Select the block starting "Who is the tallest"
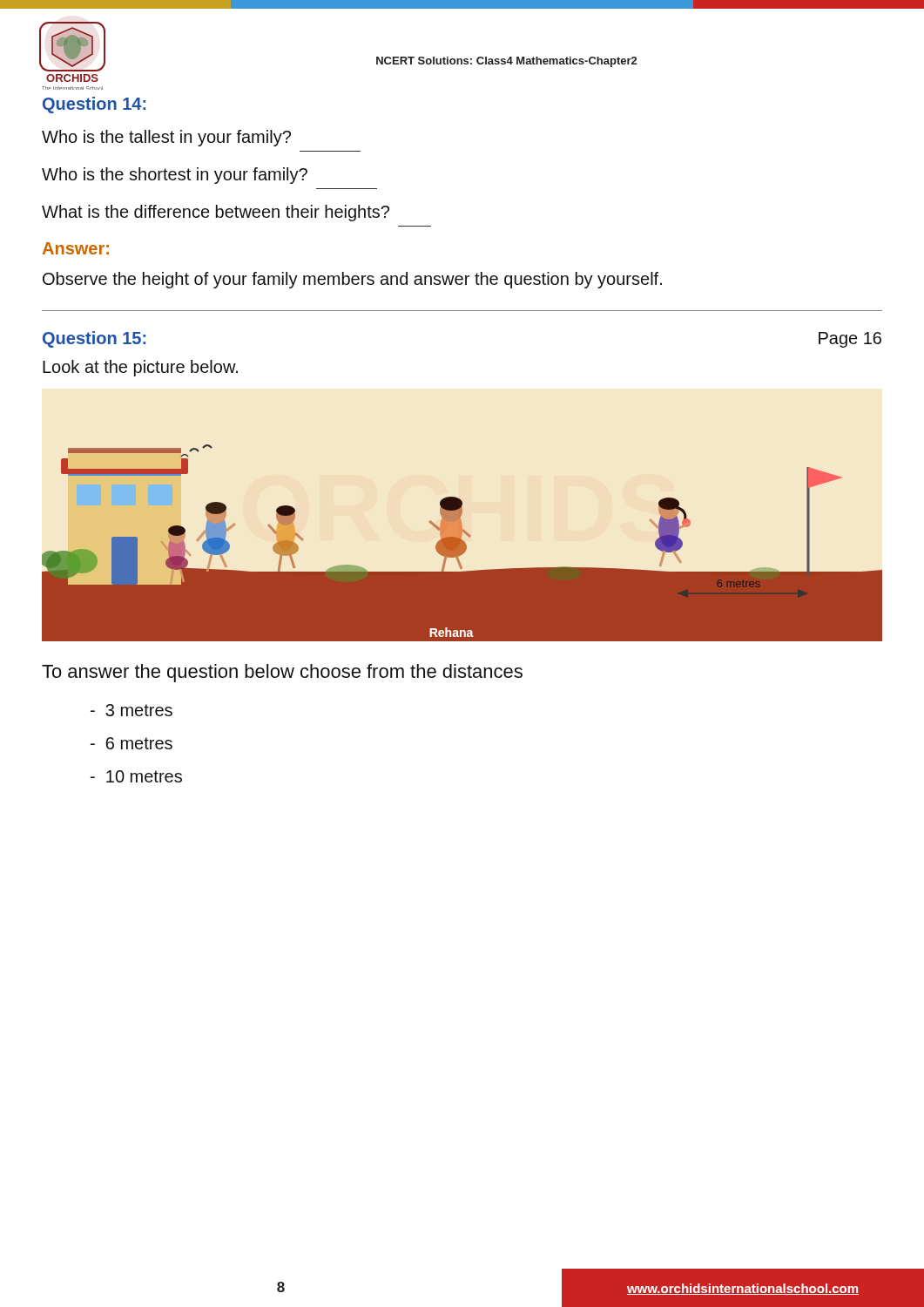 click(x=201, y=137)
